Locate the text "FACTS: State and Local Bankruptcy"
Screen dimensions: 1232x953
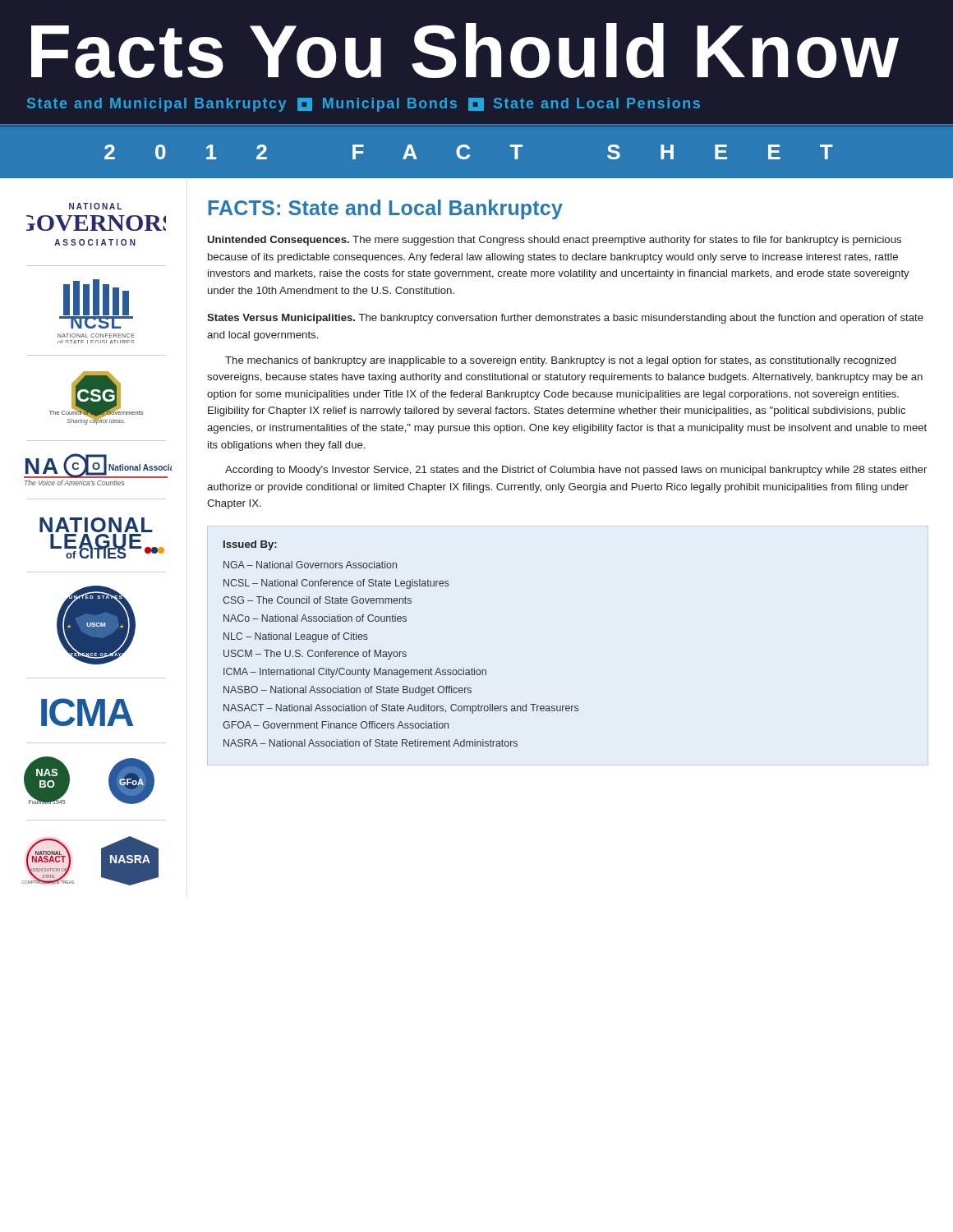pos(385,208)
